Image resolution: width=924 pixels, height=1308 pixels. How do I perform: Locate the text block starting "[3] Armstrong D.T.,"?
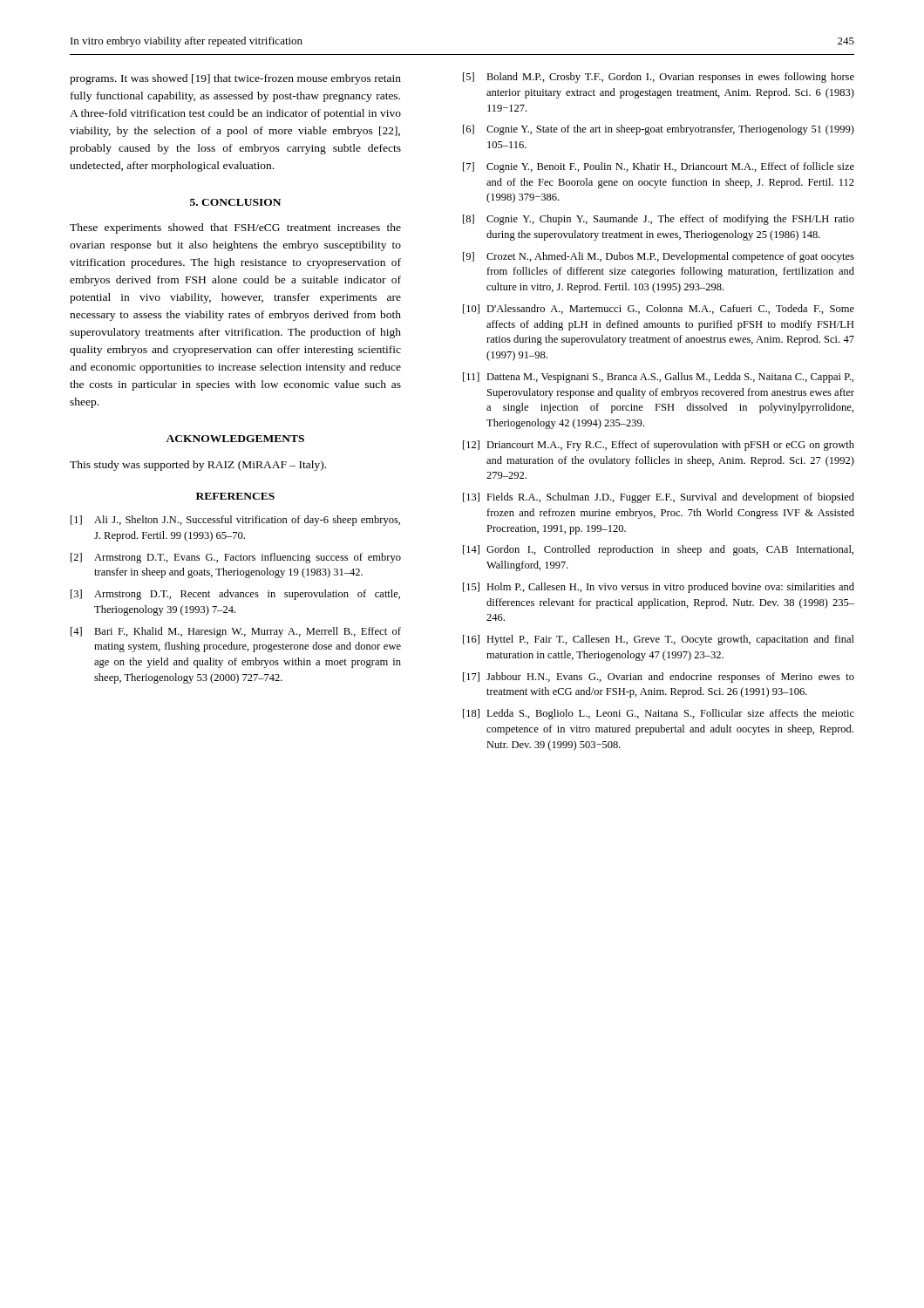(235, 602)
